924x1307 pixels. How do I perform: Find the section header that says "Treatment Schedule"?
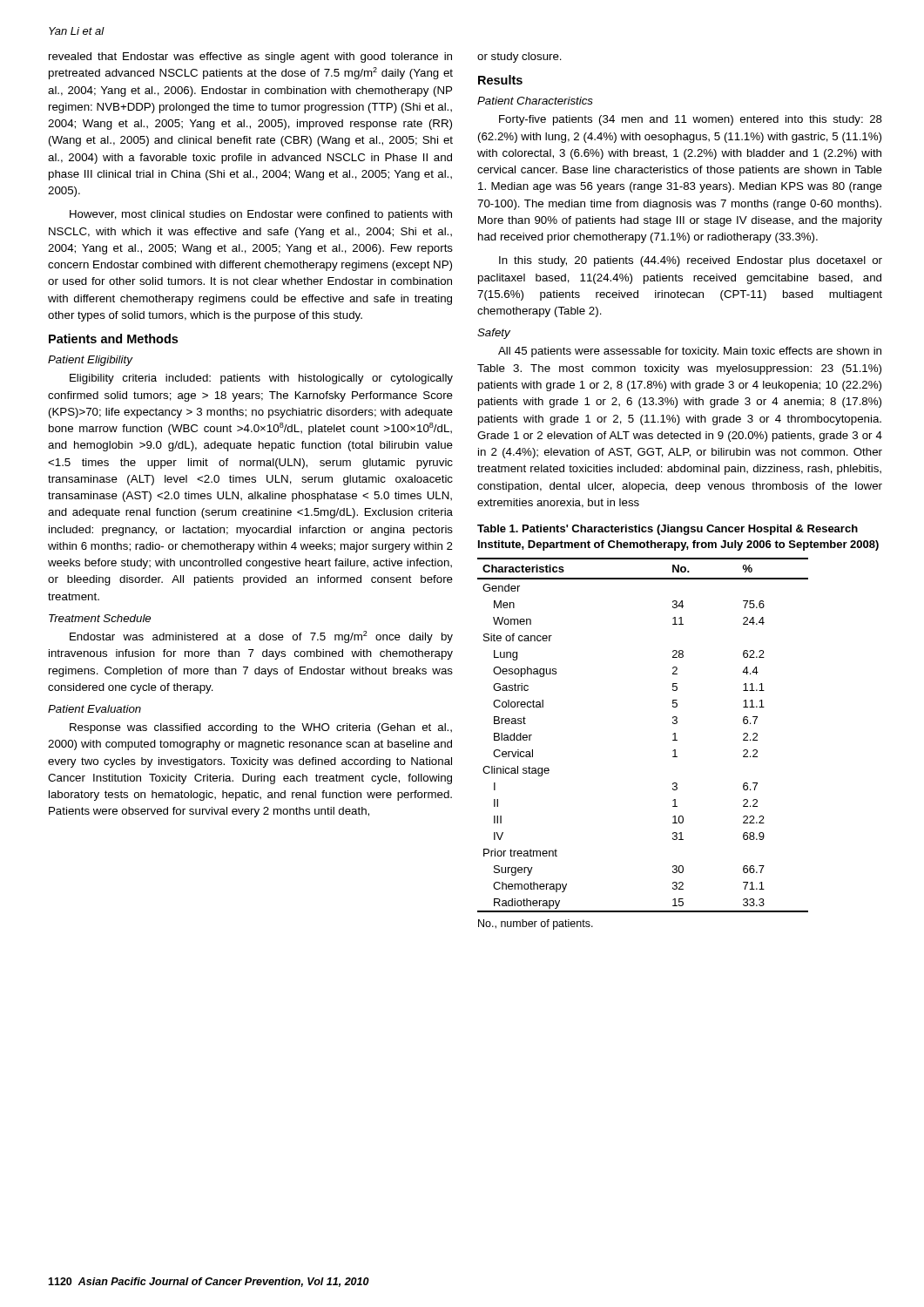(x=100, y=618)
